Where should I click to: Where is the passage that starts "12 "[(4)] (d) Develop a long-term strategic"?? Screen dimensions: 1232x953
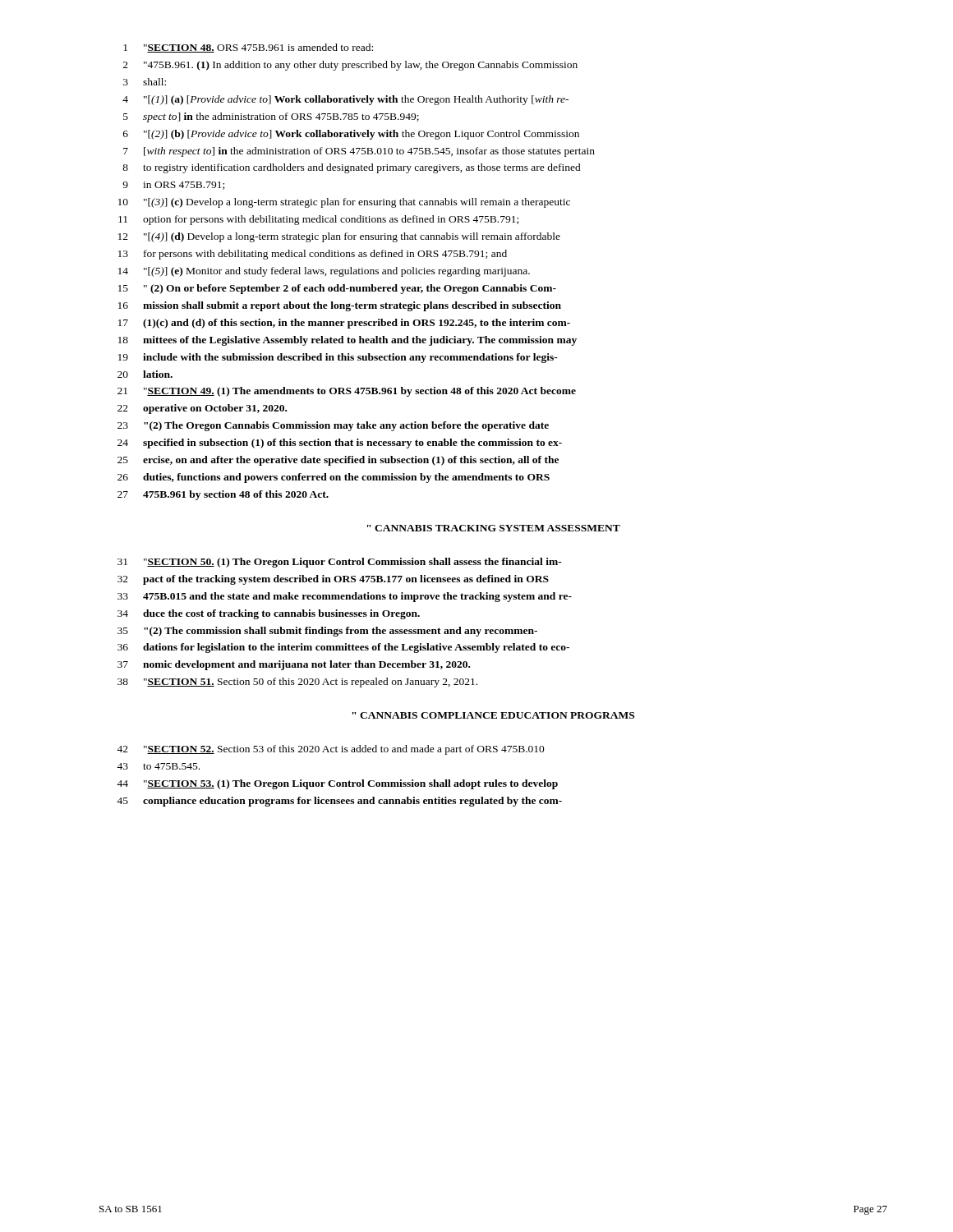click(x=493, y=237)
